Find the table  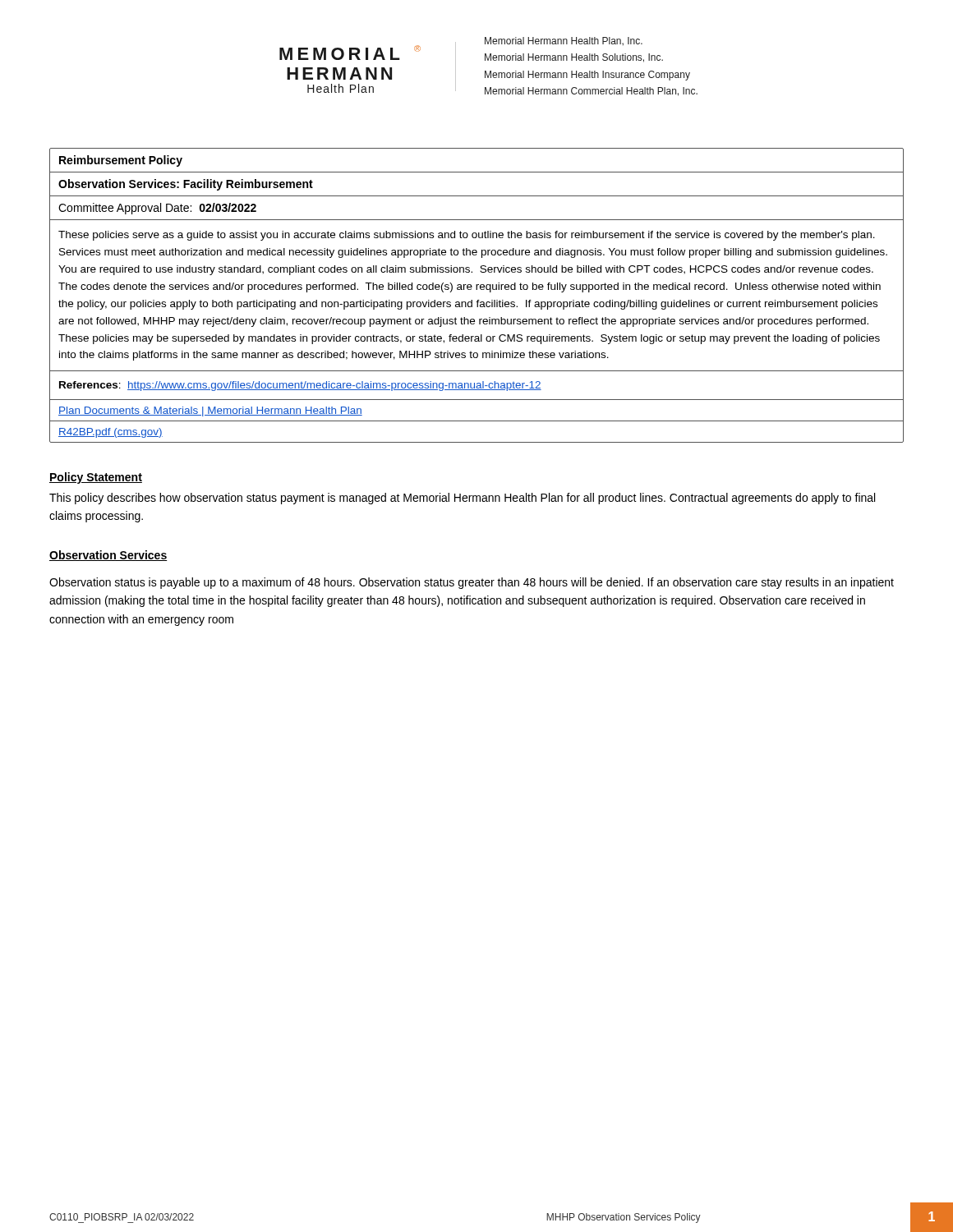click(x=476, y=295)
